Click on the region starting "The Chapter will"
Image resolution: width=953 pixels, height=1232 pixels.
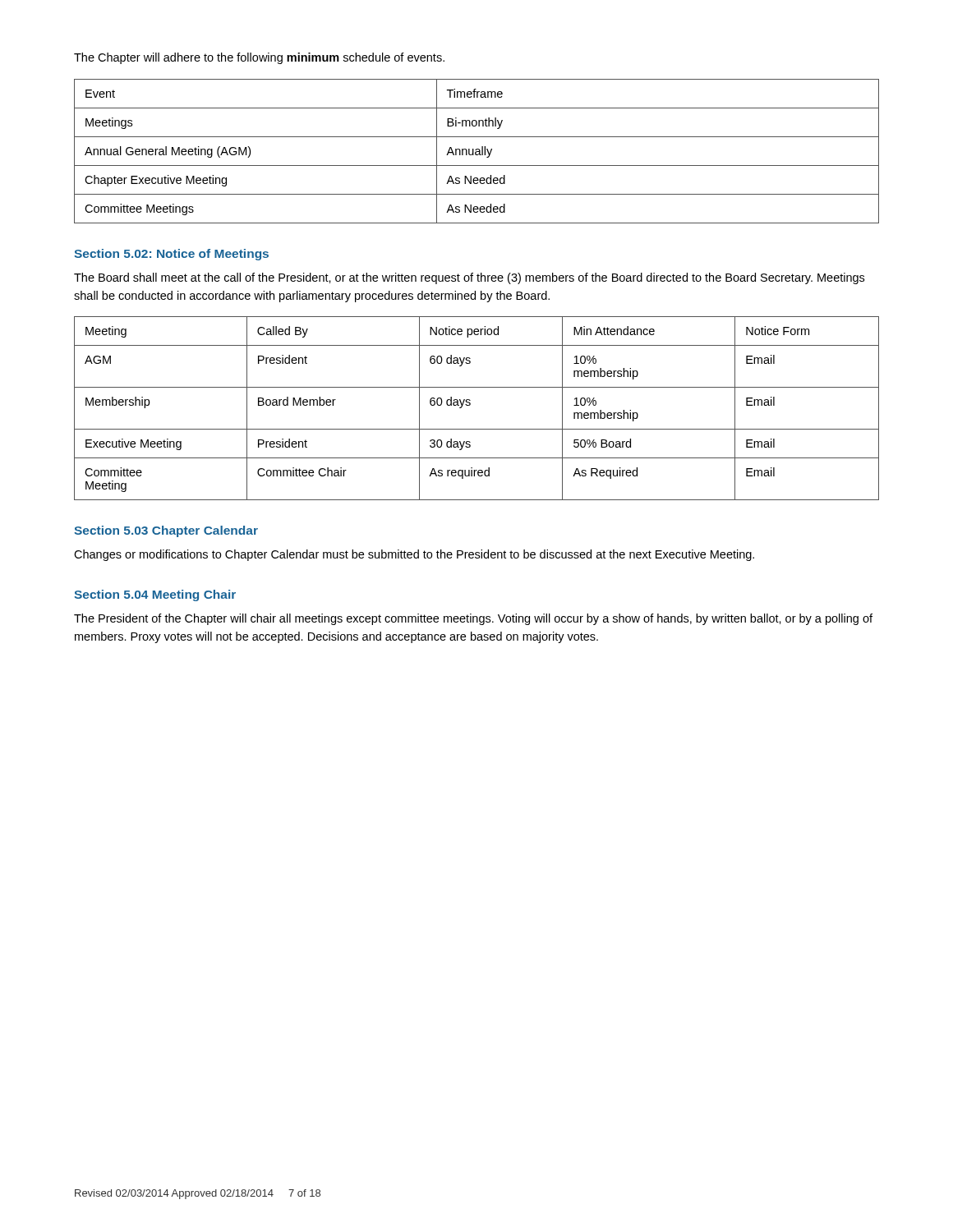click(260, 57)
